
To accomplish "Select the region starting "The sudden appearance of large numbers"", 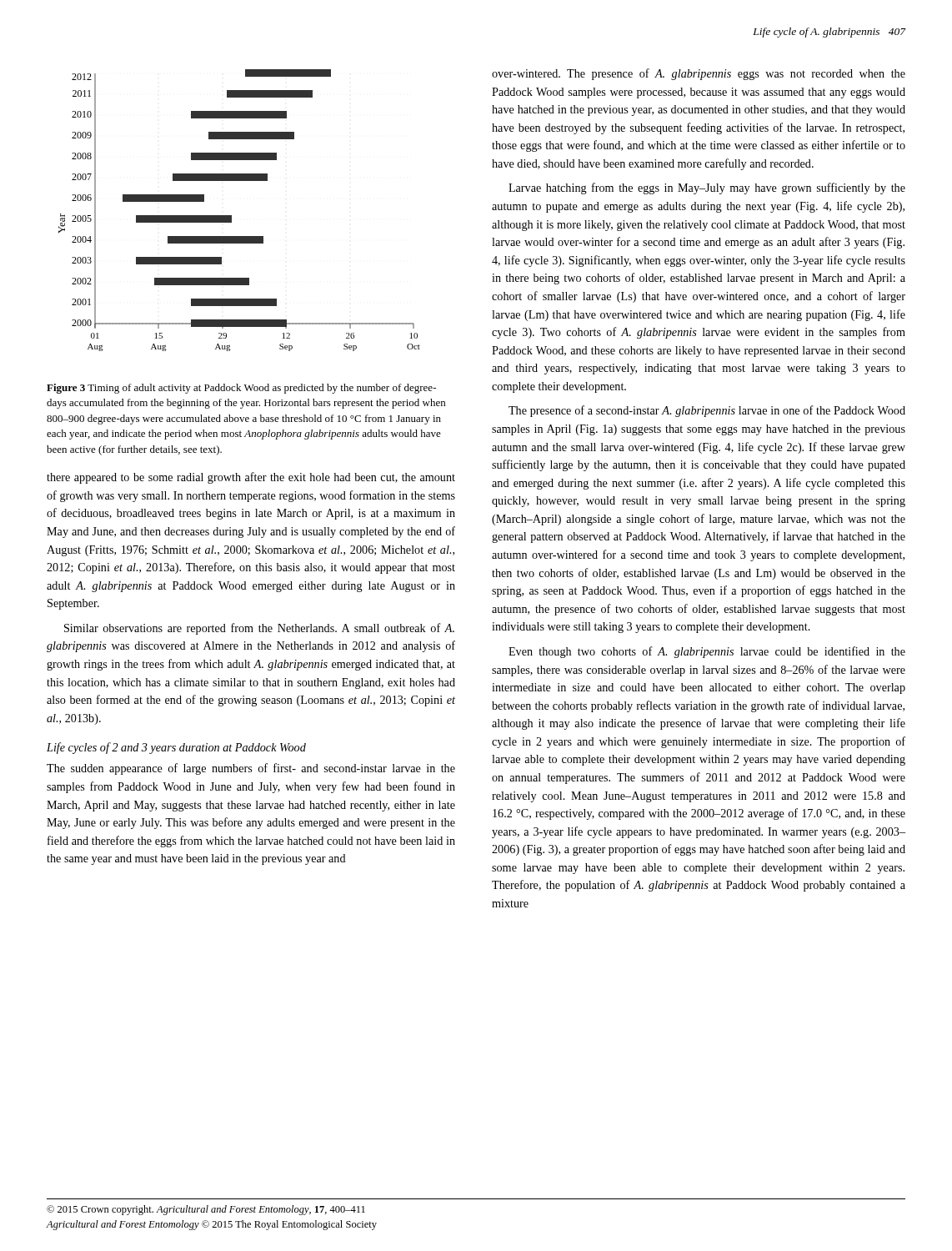I will 251,814.
